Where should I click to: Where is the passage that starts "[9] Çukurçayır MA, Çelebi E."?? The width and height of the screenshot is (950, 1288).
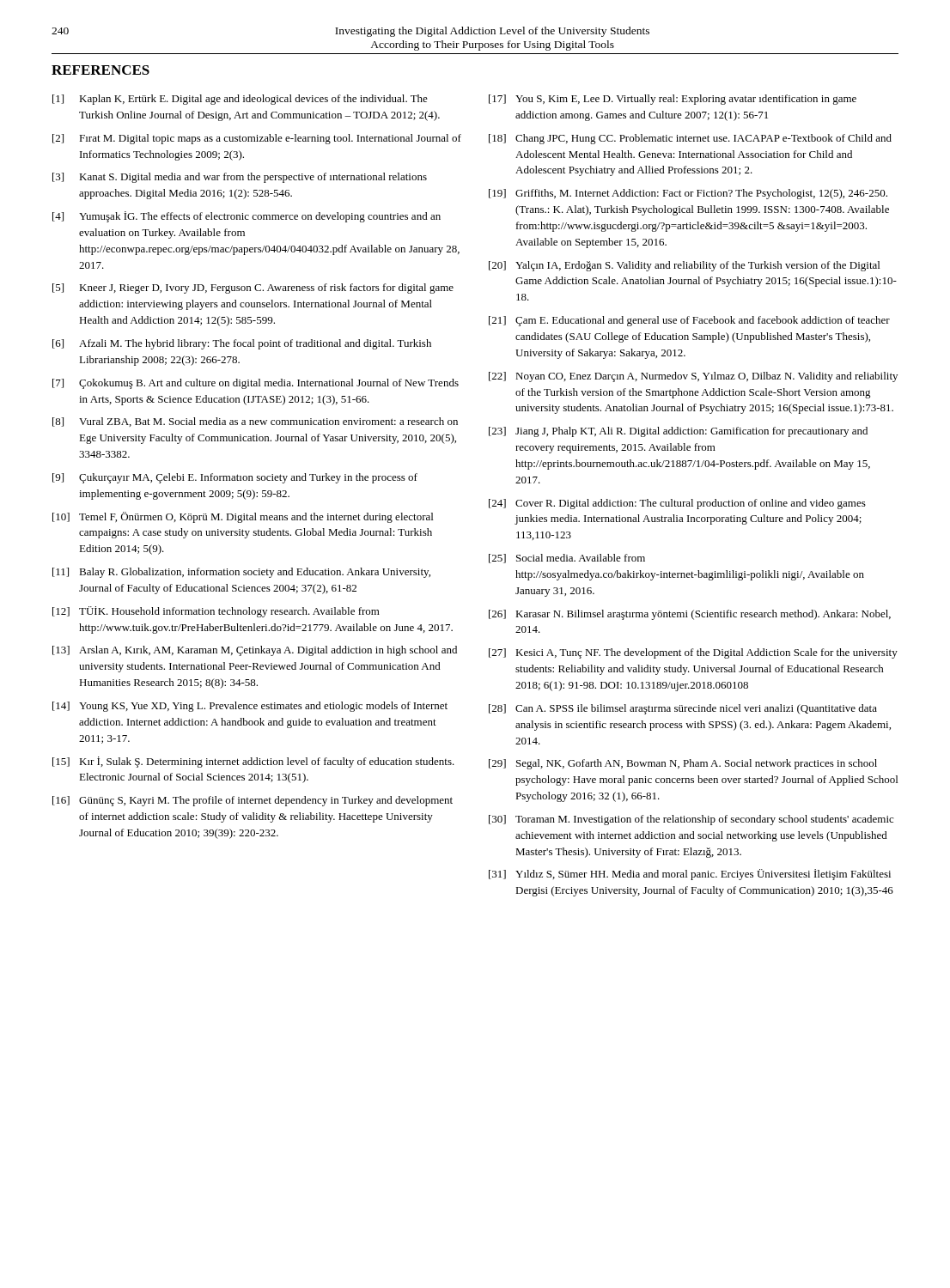pyautogui.click(x=257, y=486)
